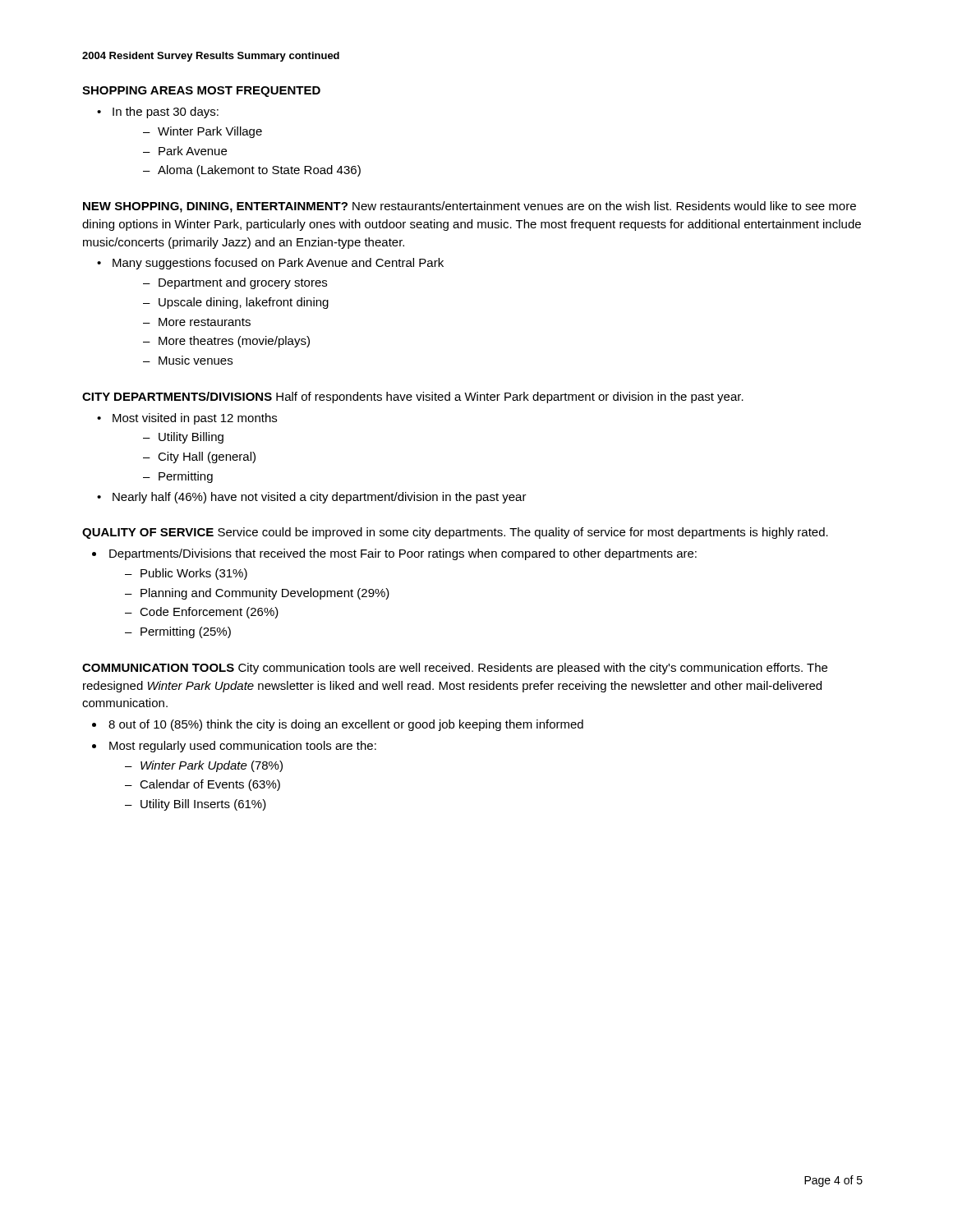This screenshot has height=1232, width=953.
Task: Find the section header with the text "SHOPPING AREAS MOST FREQUENTED"
Action: click(201, 90)
